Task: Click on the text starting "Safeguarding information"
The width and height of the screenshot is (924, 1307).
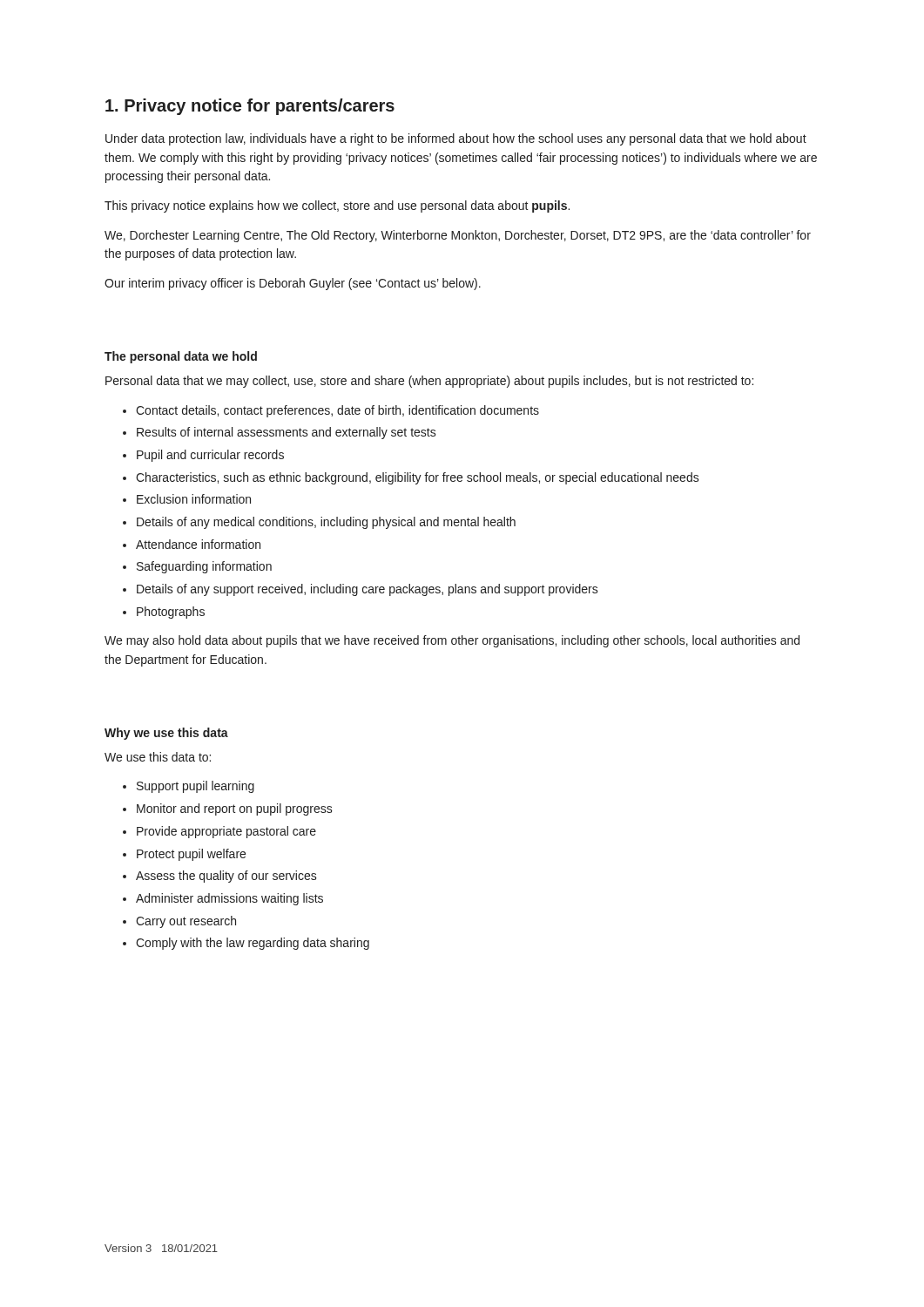Action: tap(204, 567)
